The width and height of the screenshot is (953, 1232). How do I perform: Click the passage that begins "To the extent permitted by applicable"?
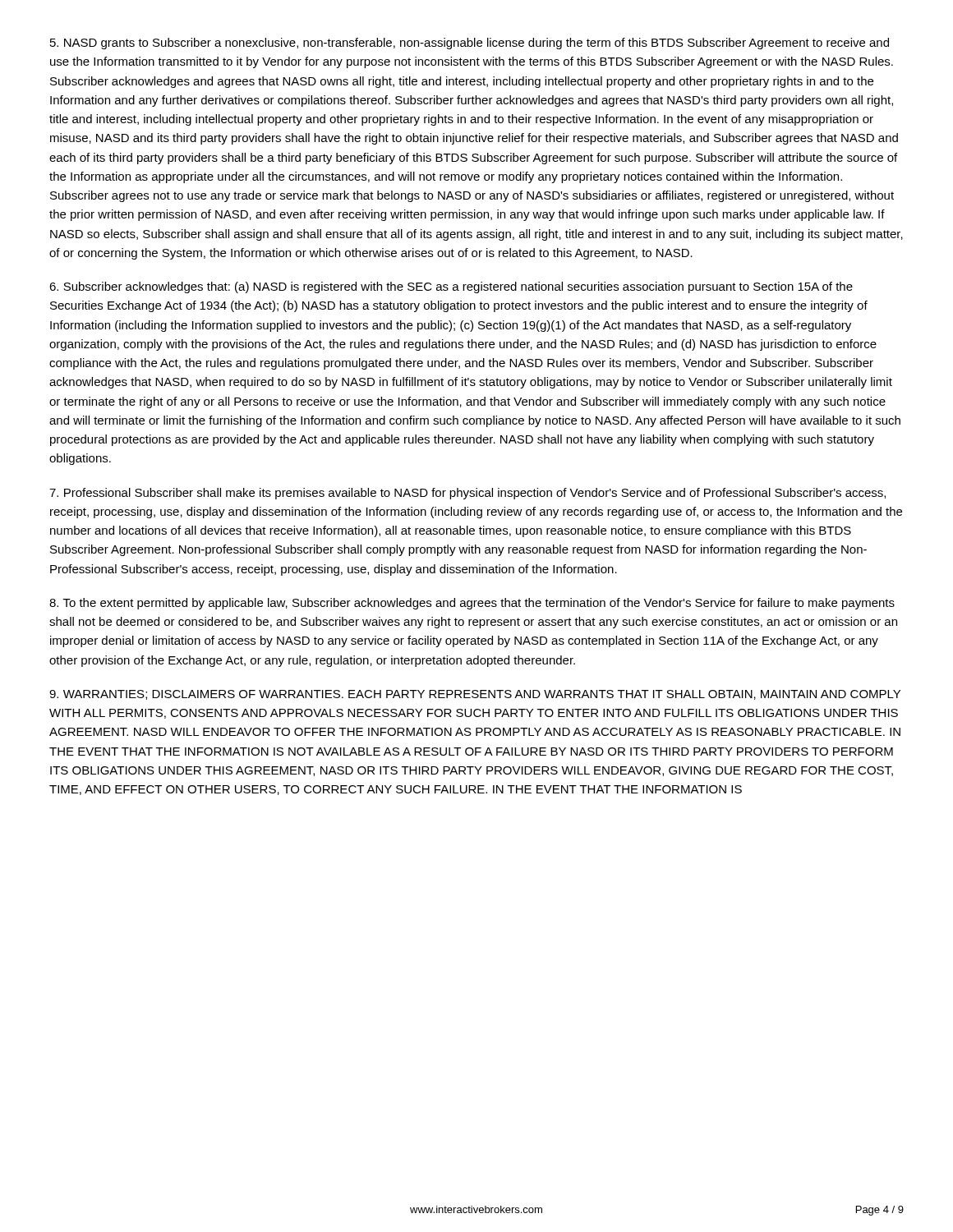pos(474,631)
